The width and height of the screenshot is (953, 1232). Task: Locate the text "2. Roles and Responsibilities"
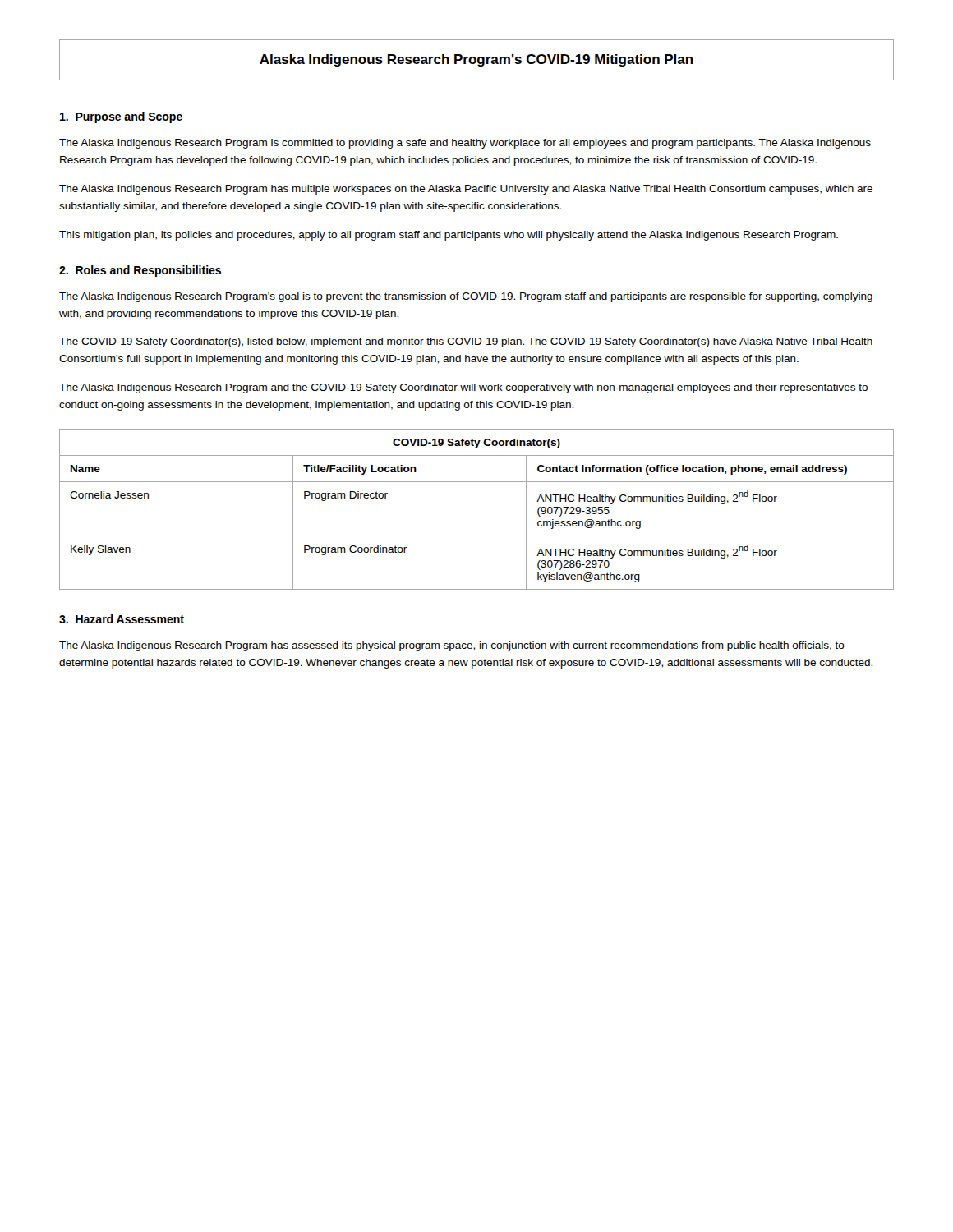click(x=140, y=270)
